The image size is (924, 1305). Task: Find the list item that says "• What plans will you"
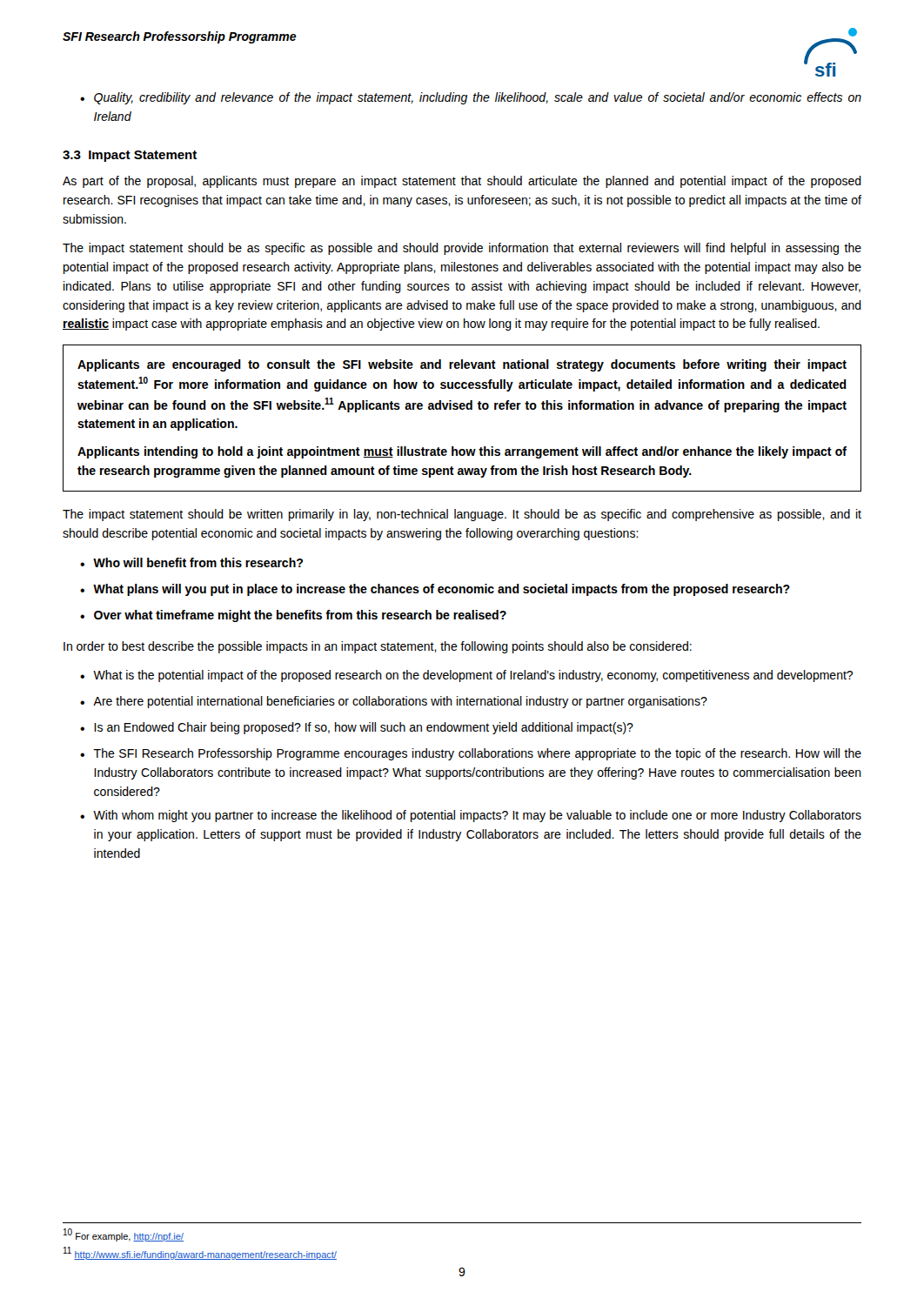(435, 591)
